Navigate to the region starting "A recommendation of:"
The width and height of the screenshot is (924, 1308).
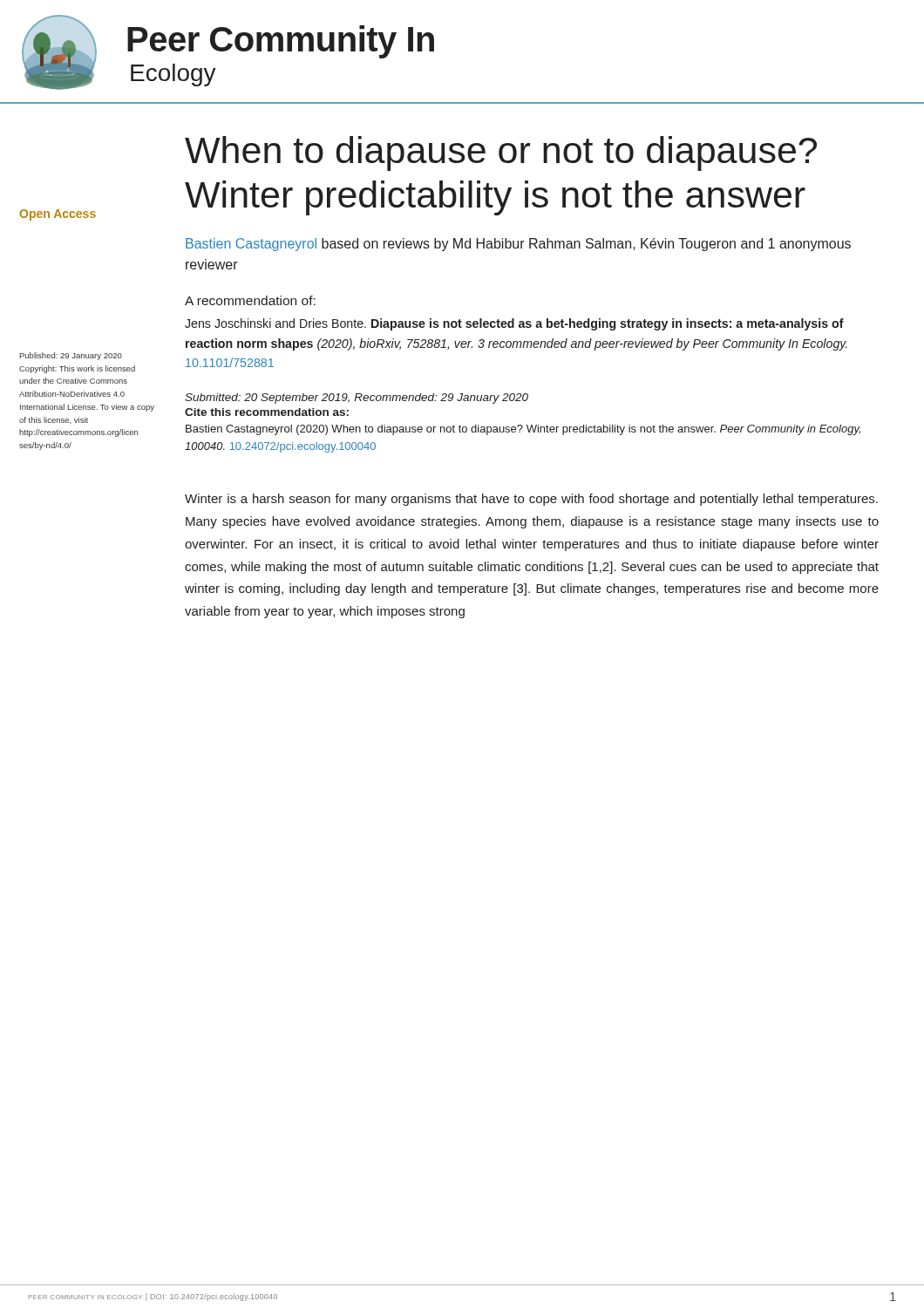[x=250, y=301]
